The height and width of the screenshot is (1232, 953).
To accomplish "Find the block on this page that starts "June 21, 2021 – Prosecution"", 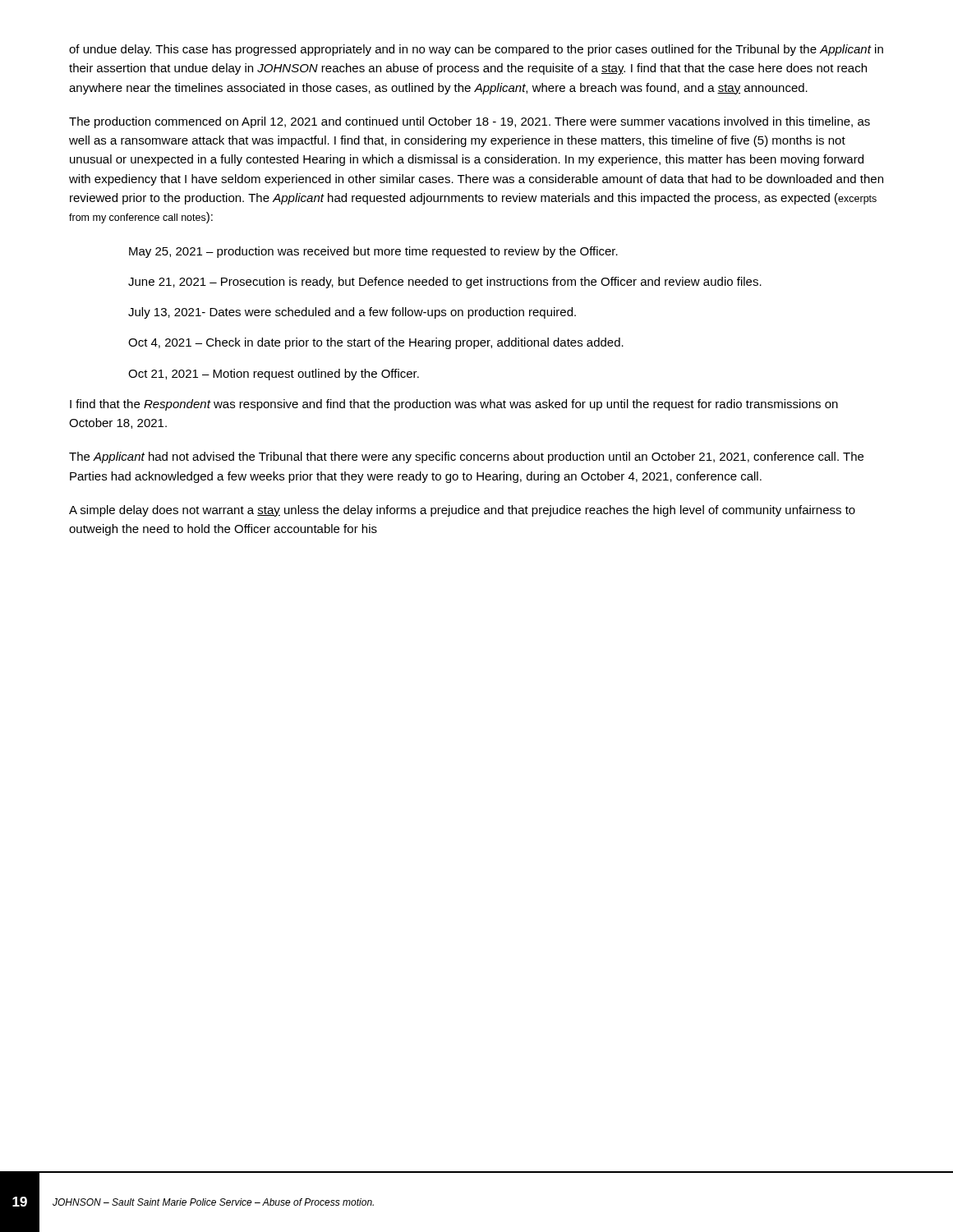I will [445, 281].
